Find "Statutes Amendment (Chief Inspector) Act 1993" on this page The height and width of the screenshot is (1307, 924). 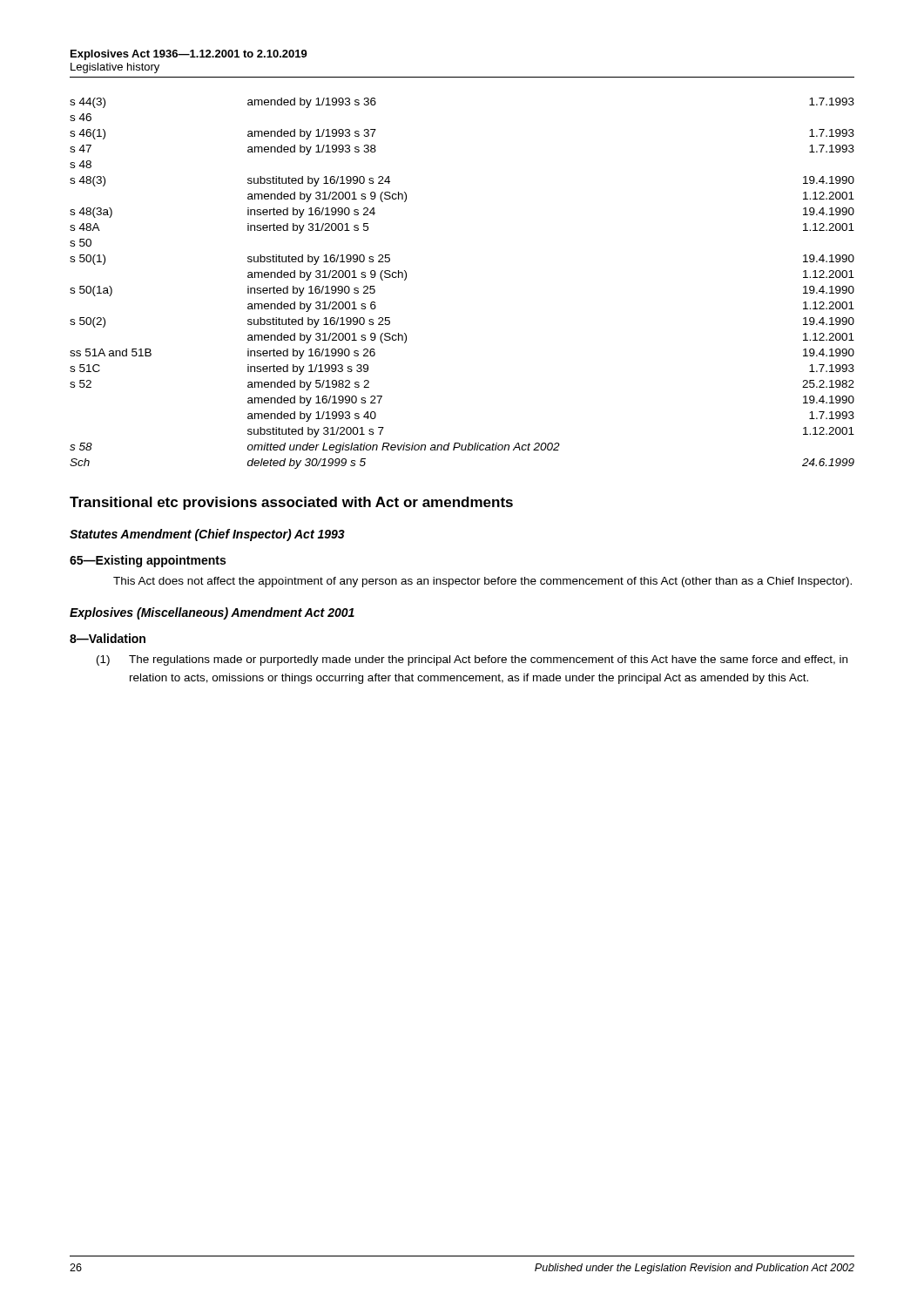(207, 534)
